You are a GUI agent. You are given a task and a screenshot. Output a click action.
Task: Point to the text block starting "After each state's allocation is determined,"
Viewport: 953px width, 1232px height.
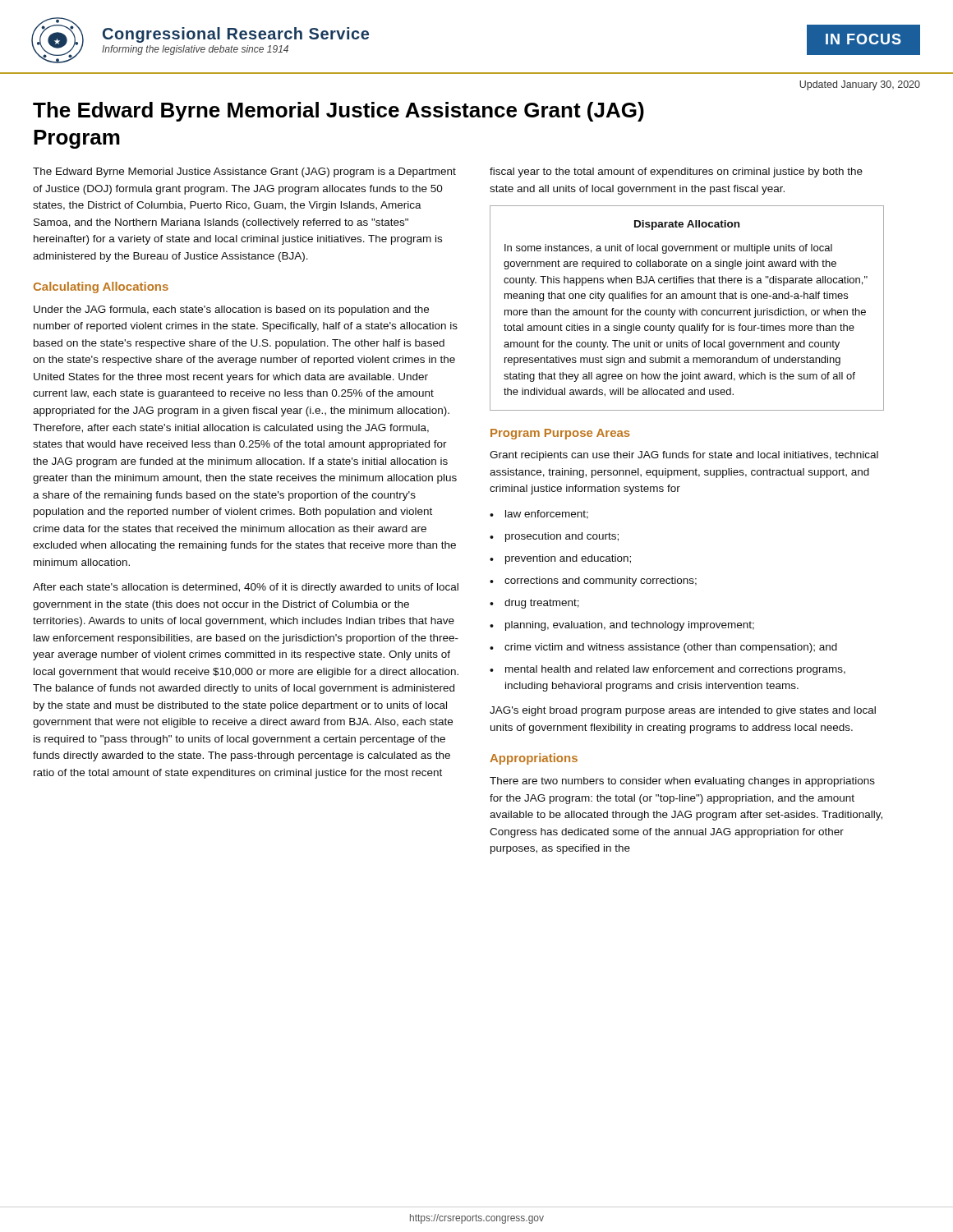pos(246,680)
